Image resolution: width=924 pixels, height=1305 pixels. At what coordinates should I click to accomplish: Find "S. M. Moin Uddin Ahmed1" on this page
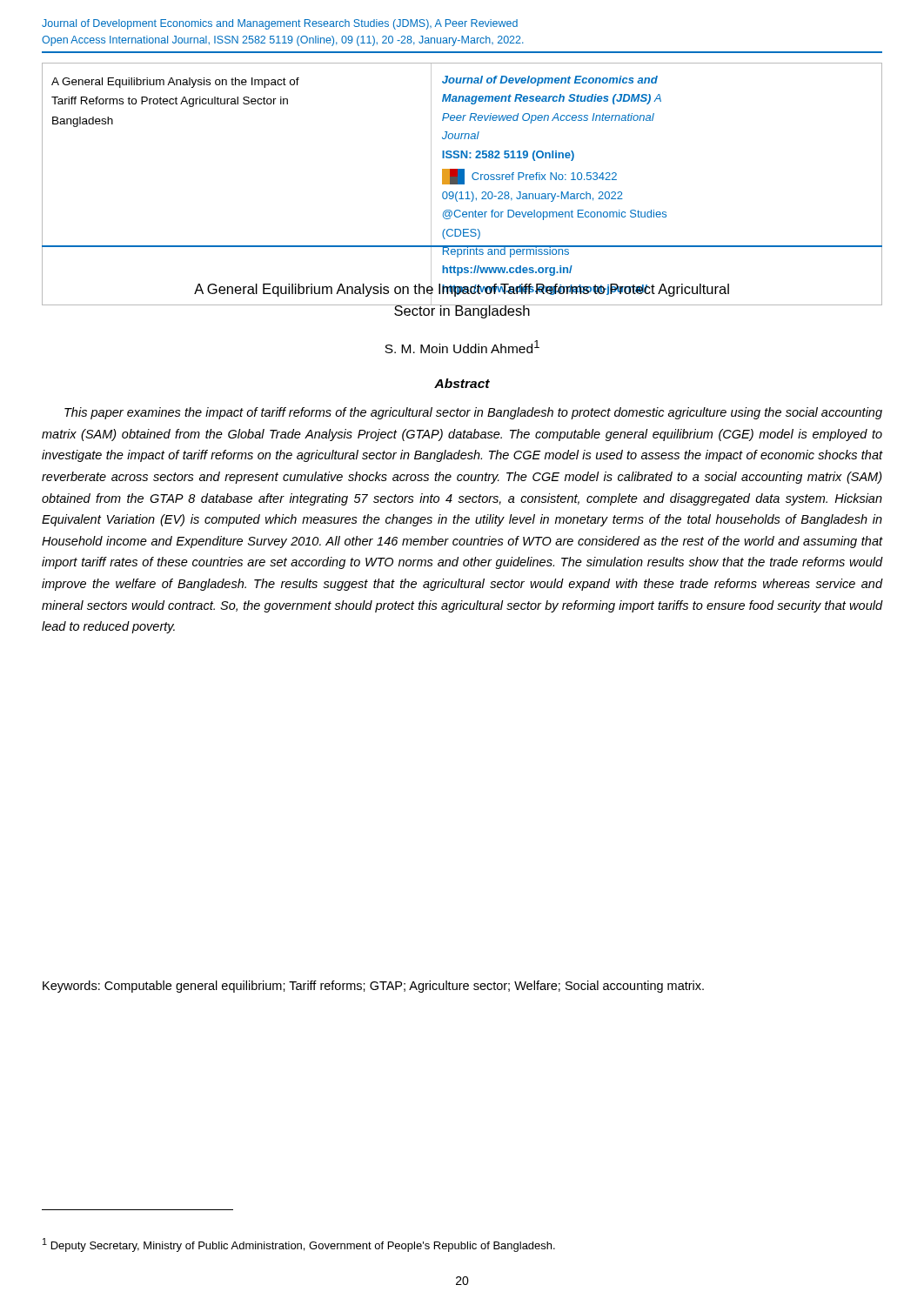(x=462, y=347)
